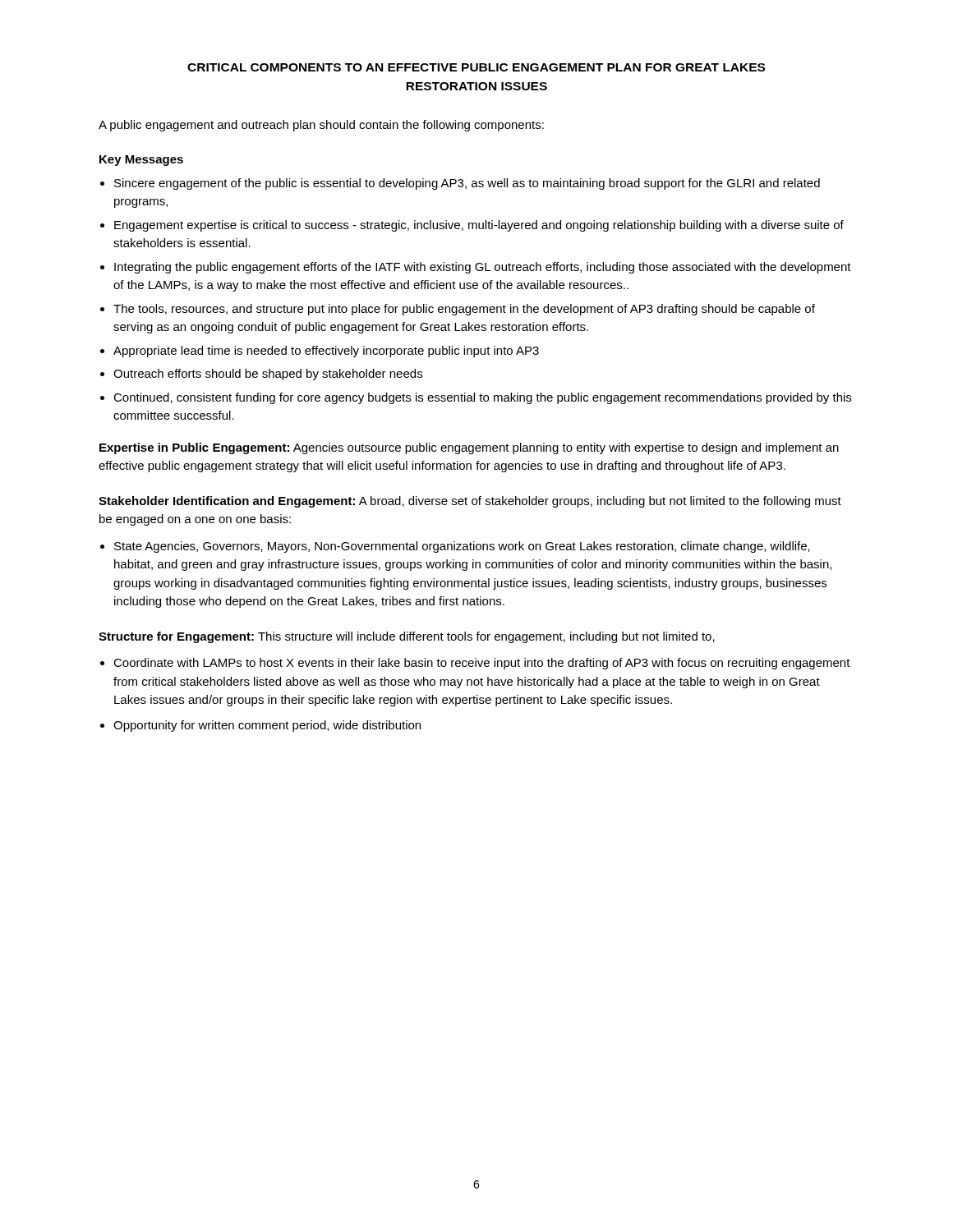Viewport: 953px width, 1232px height.
Task: Where is the title that starts "CRITICAL COMPONENTS TO"?
Action: pyautogui.click(x=476, y=77)
